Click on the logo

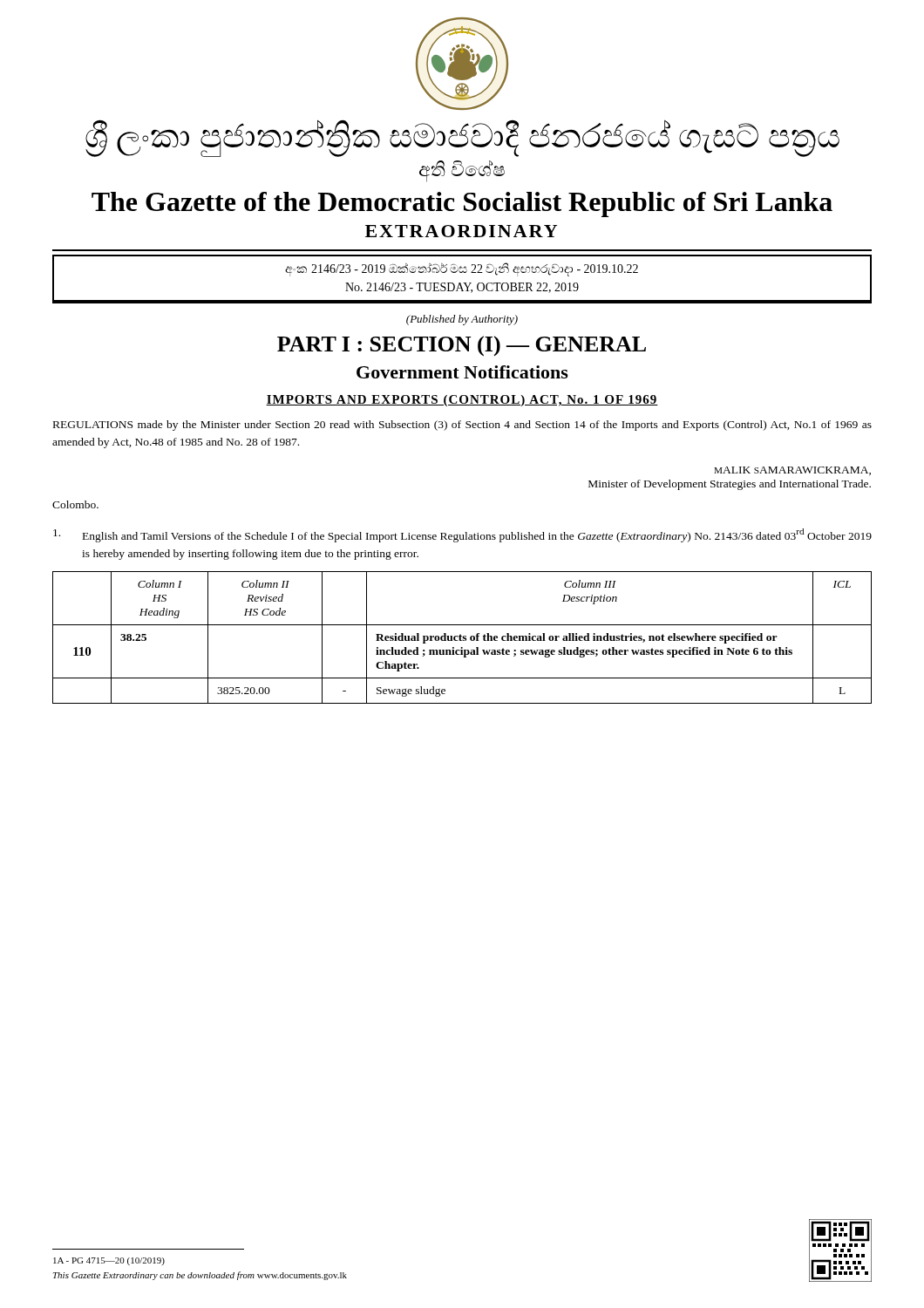coord(462,64)
